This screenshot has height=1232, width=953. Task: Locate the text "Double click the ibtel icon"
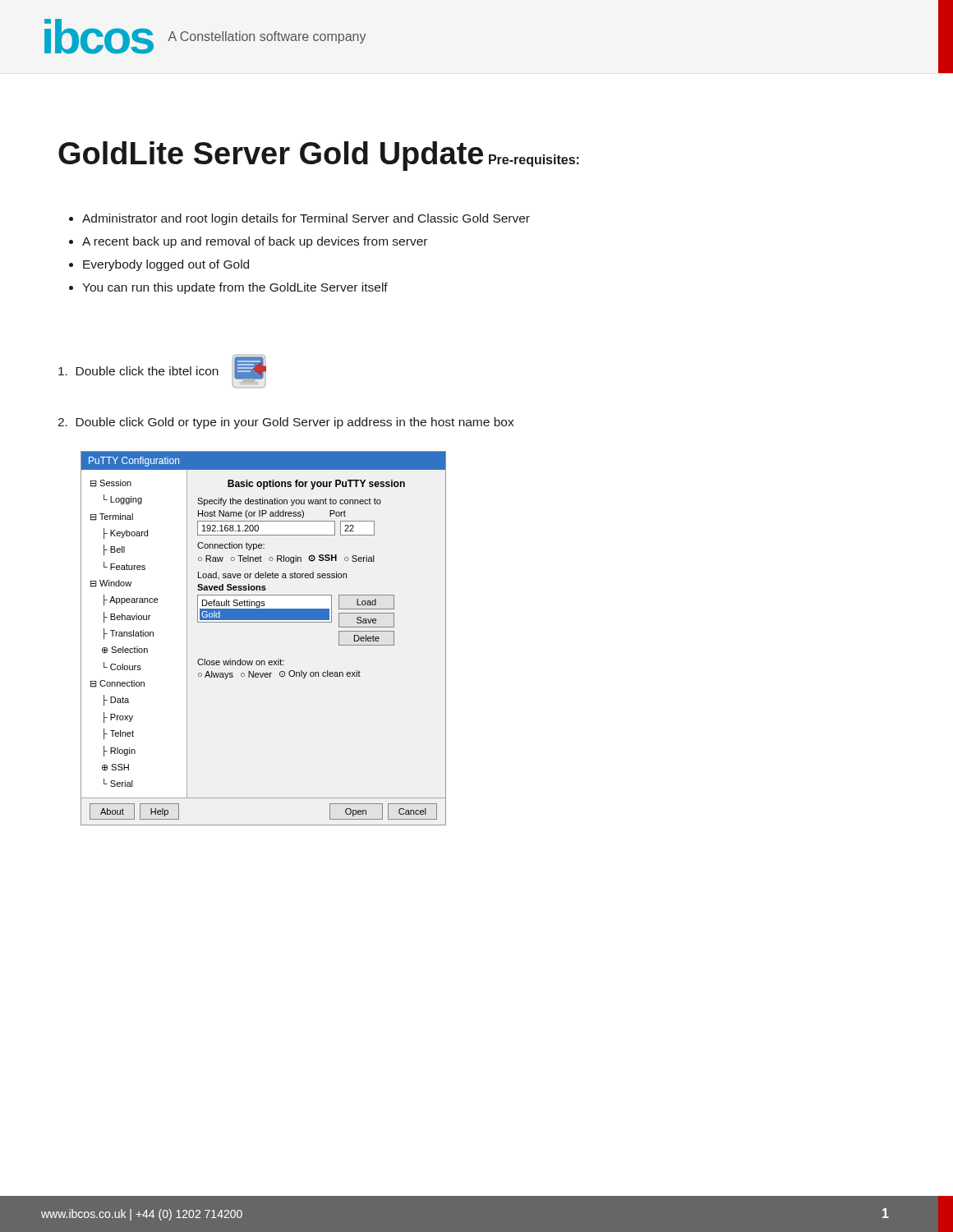162,371
